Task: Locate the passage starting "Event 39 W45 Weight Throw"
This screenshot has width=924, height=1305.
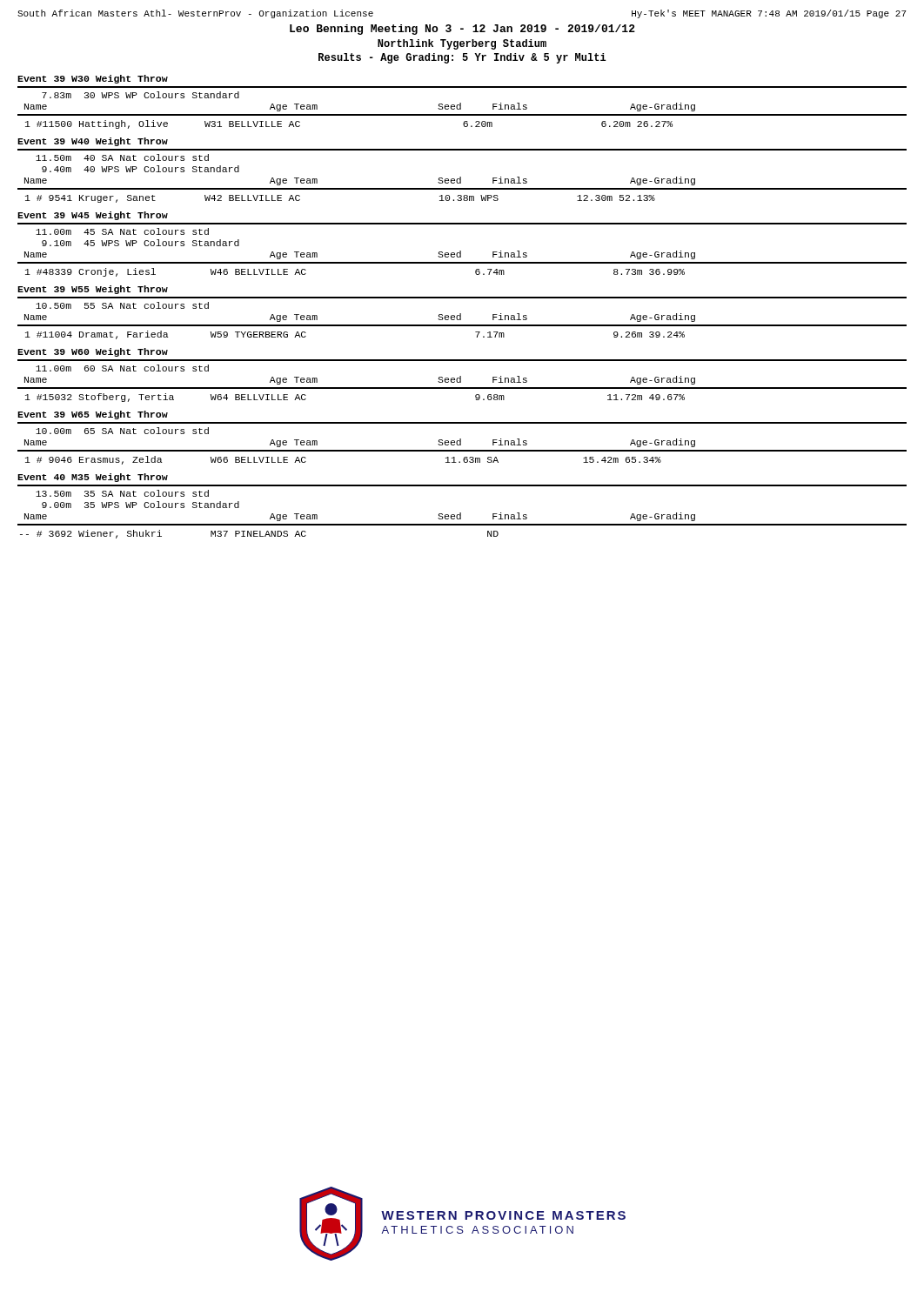Action: click(92, 215)
